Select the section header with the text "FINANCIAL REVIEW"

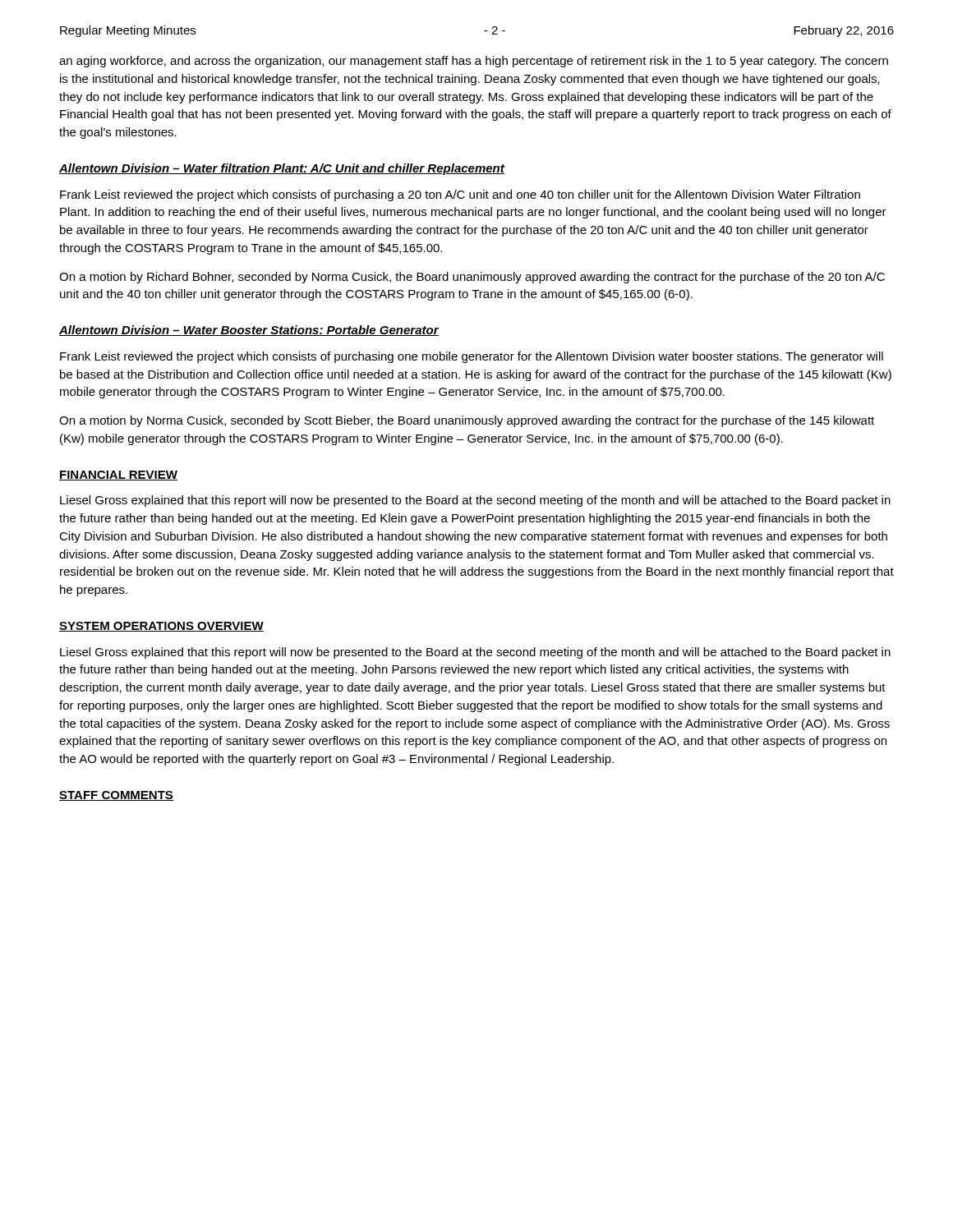[x=118, y=474]
